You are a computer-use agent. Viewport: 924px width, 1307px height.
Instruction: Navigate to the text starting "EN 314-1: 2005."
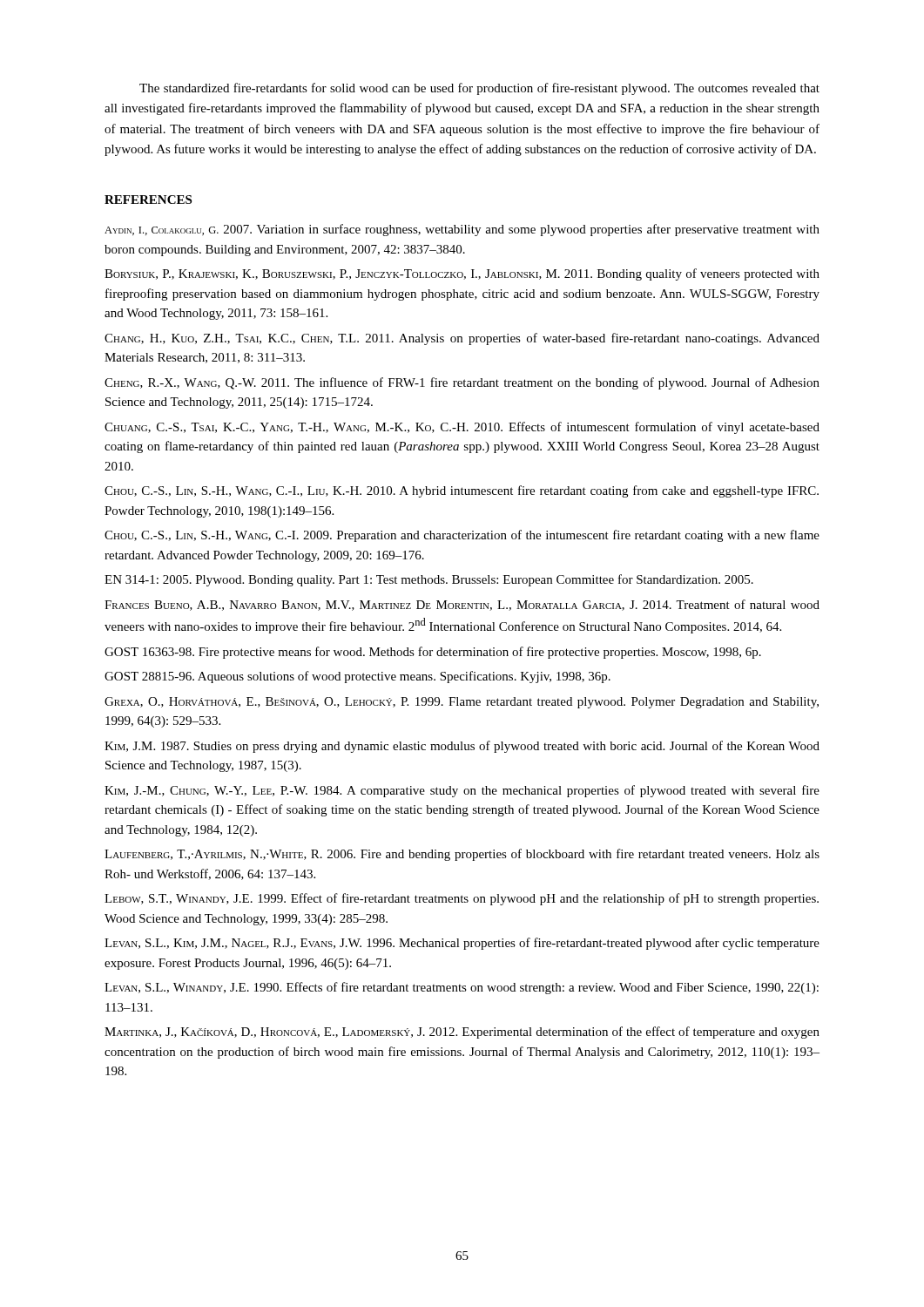(x=429, y=579)
